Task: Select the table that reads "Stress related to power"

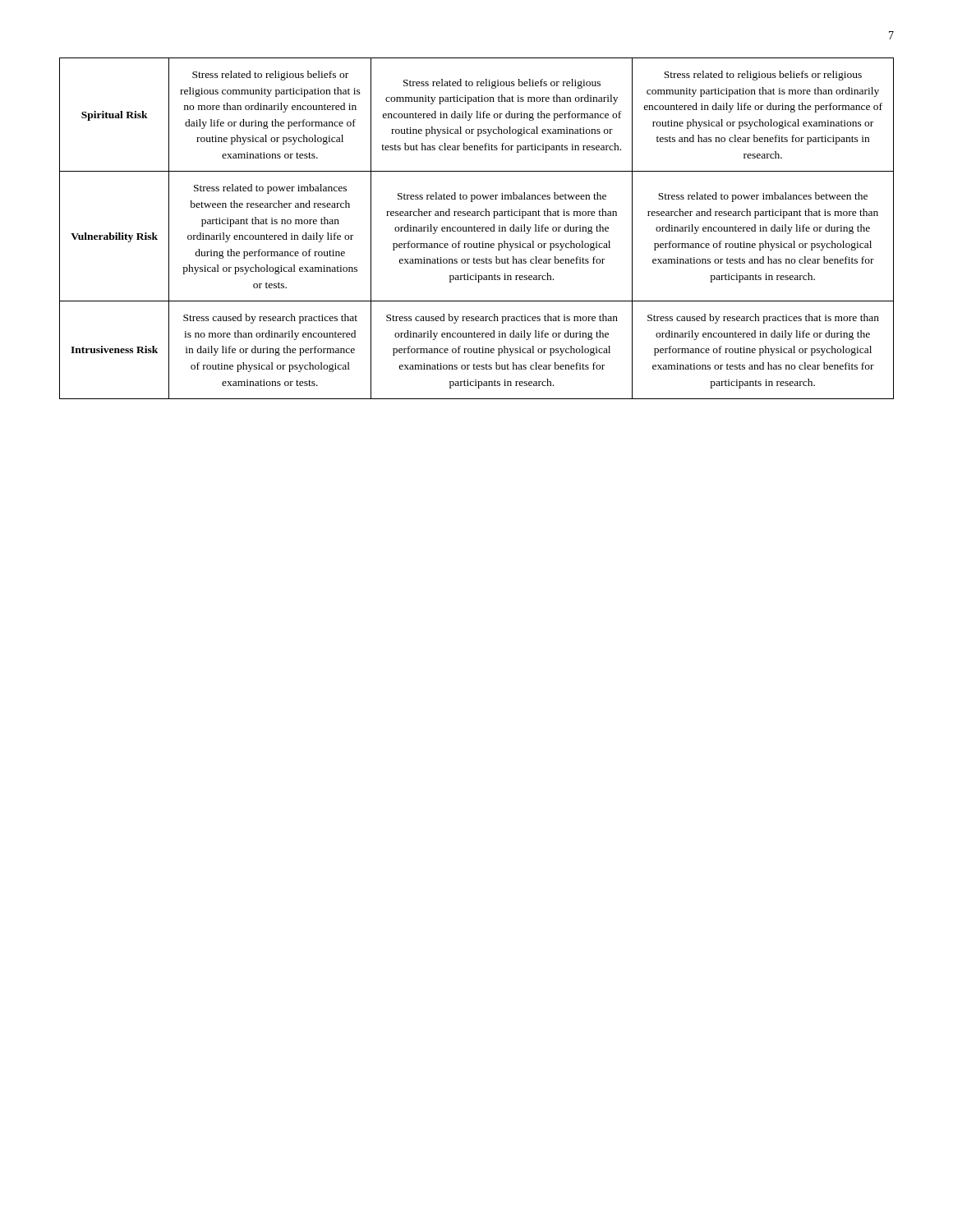Action: coord(476,228)
